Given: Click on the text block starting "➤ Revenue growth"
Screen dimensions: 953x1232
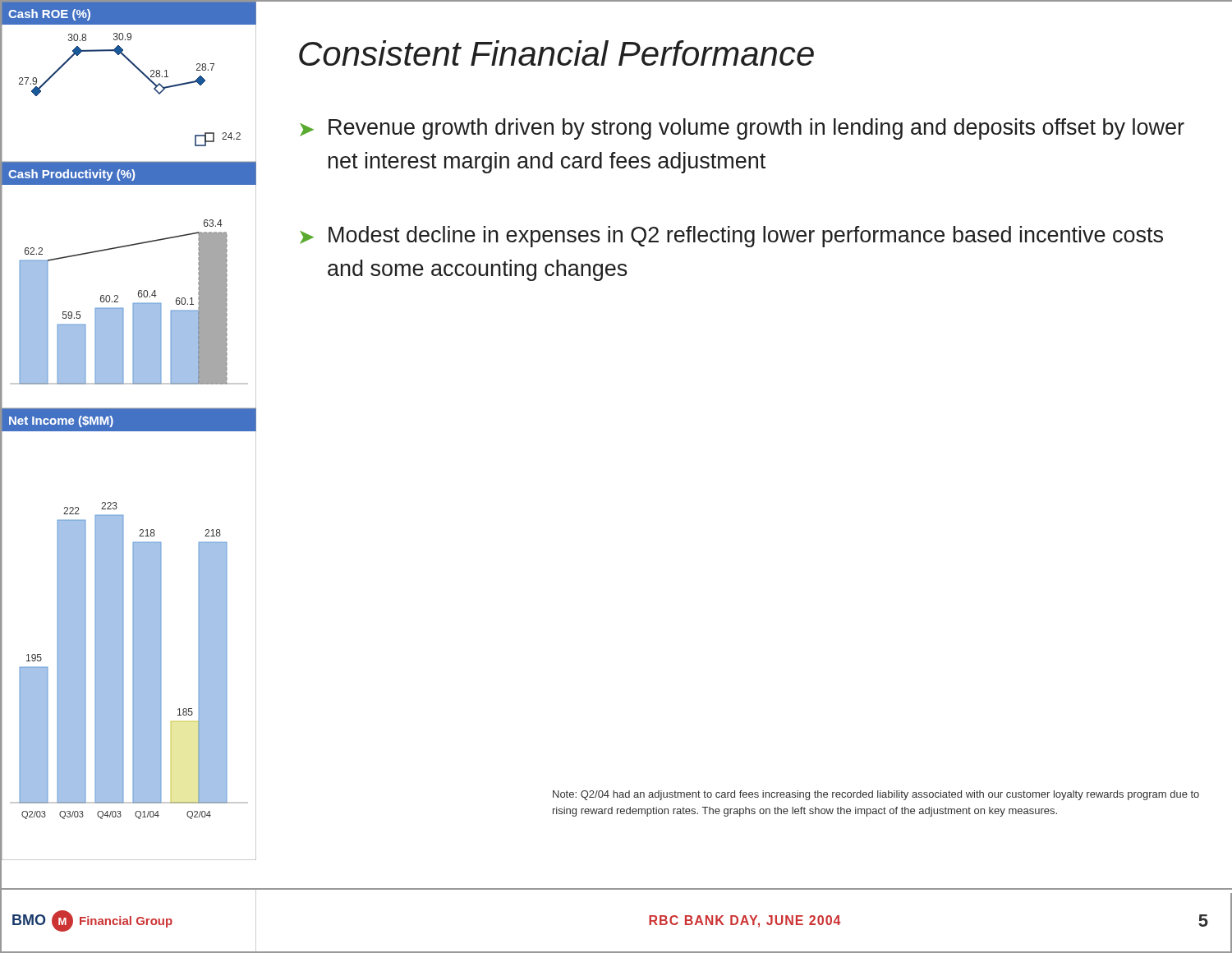Looking at the screenshot, I should [x=745, y=144].
